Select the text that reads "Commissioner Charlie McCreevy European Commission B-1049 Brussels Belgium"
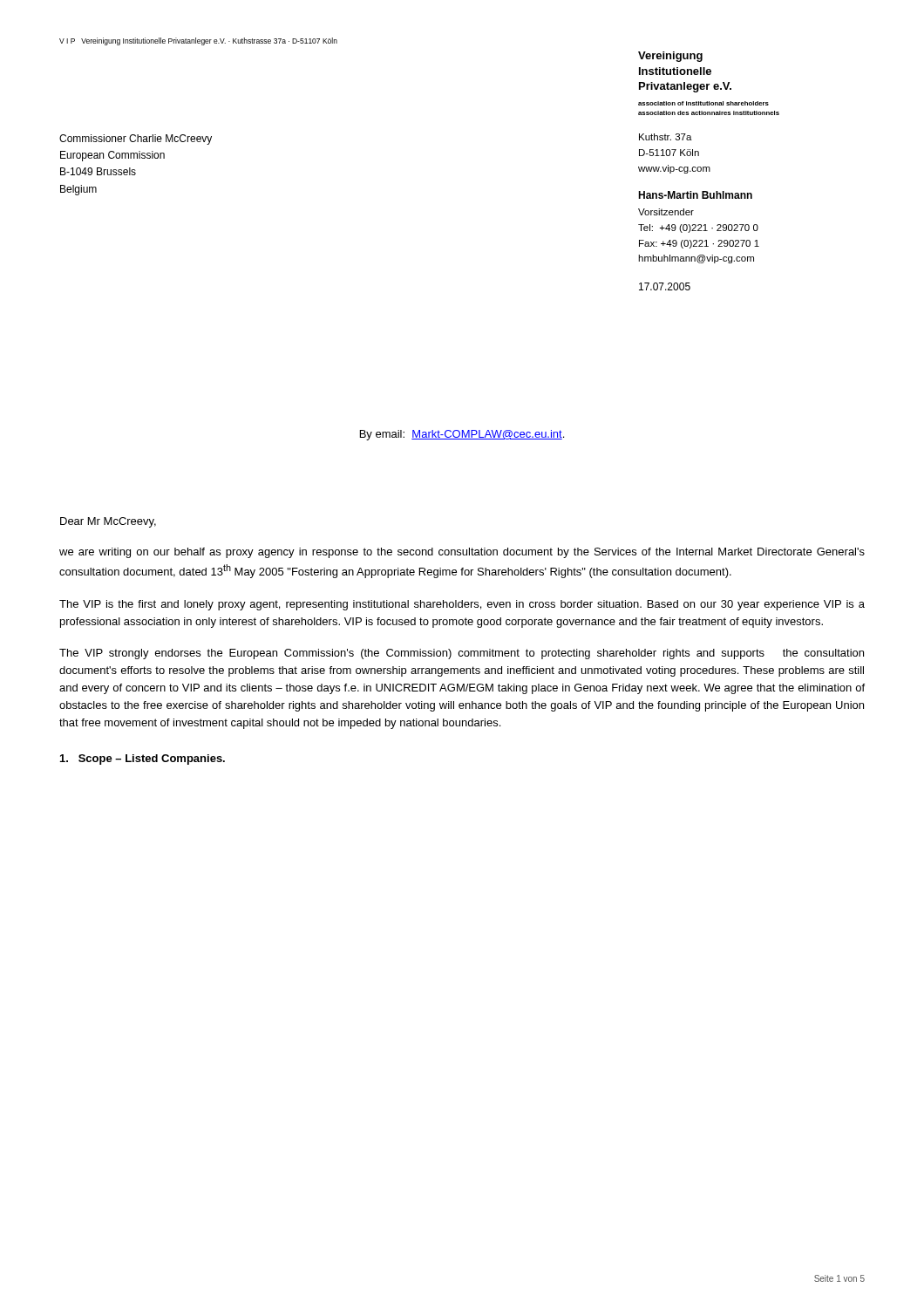 coord(136,140)
